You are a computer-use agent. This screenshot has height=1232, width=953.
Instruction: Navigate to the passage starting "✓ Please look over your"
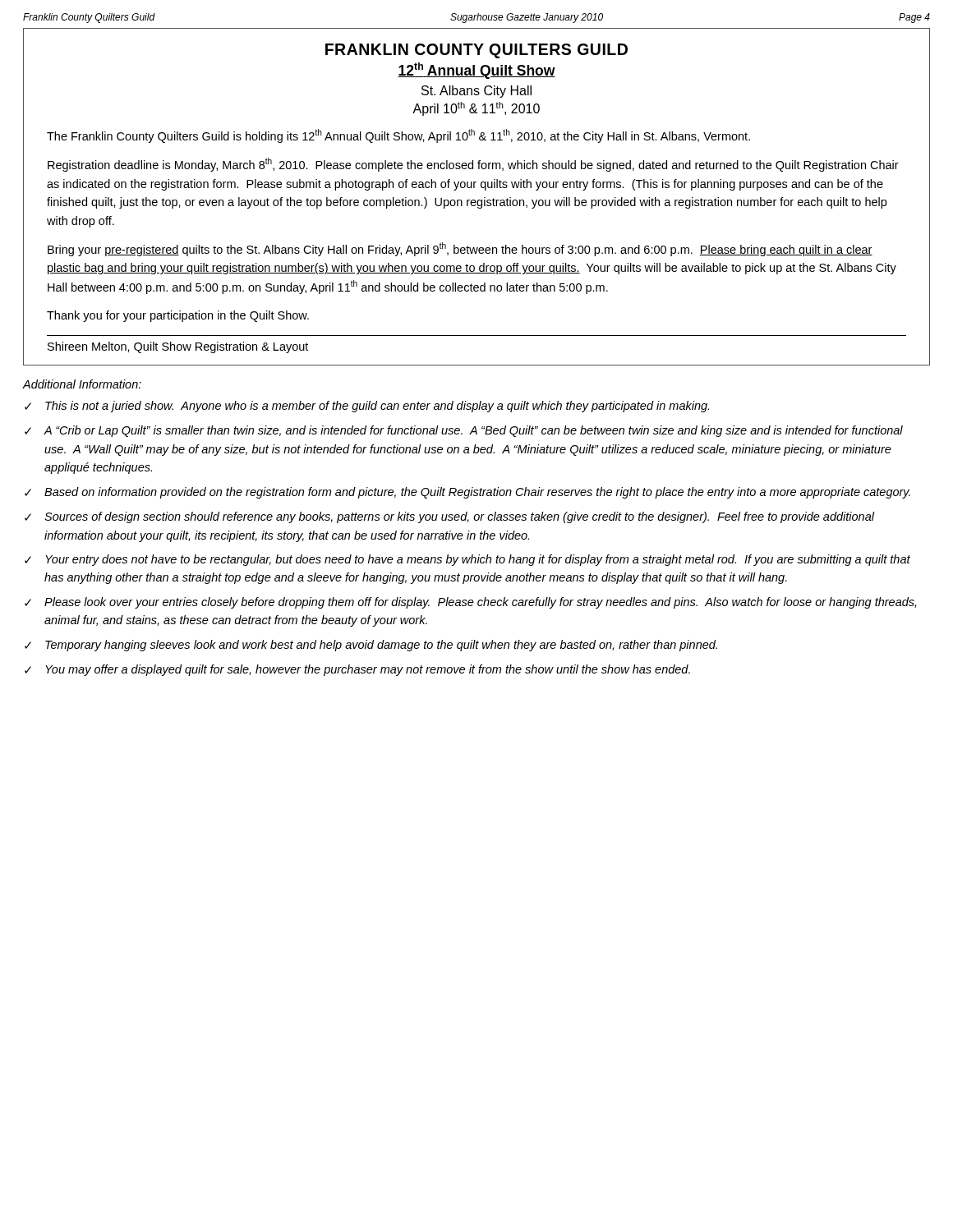click(476, 611)
